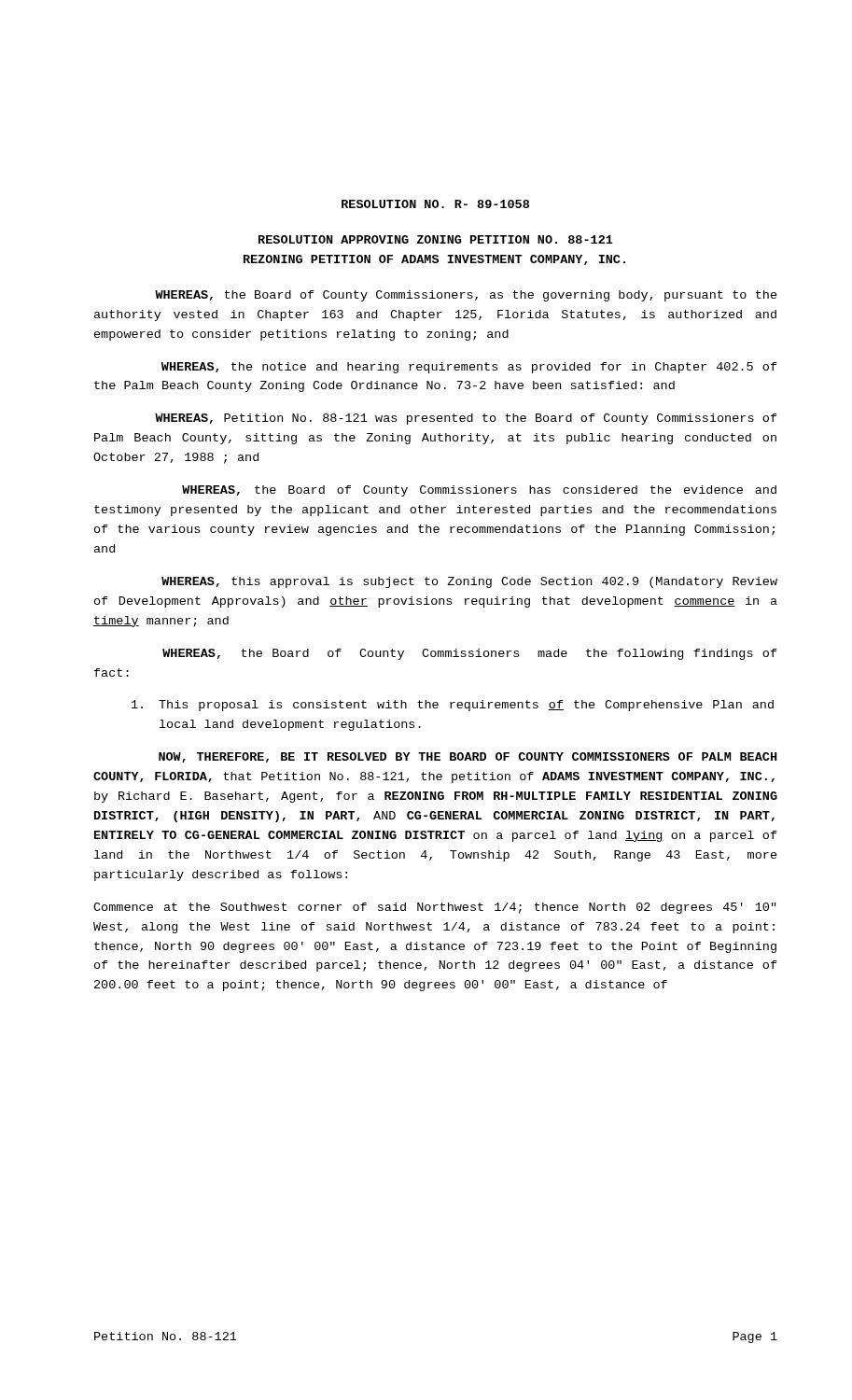Navigate to the block starting "Commence at the Southwest corner of"

tap(435, 946)
